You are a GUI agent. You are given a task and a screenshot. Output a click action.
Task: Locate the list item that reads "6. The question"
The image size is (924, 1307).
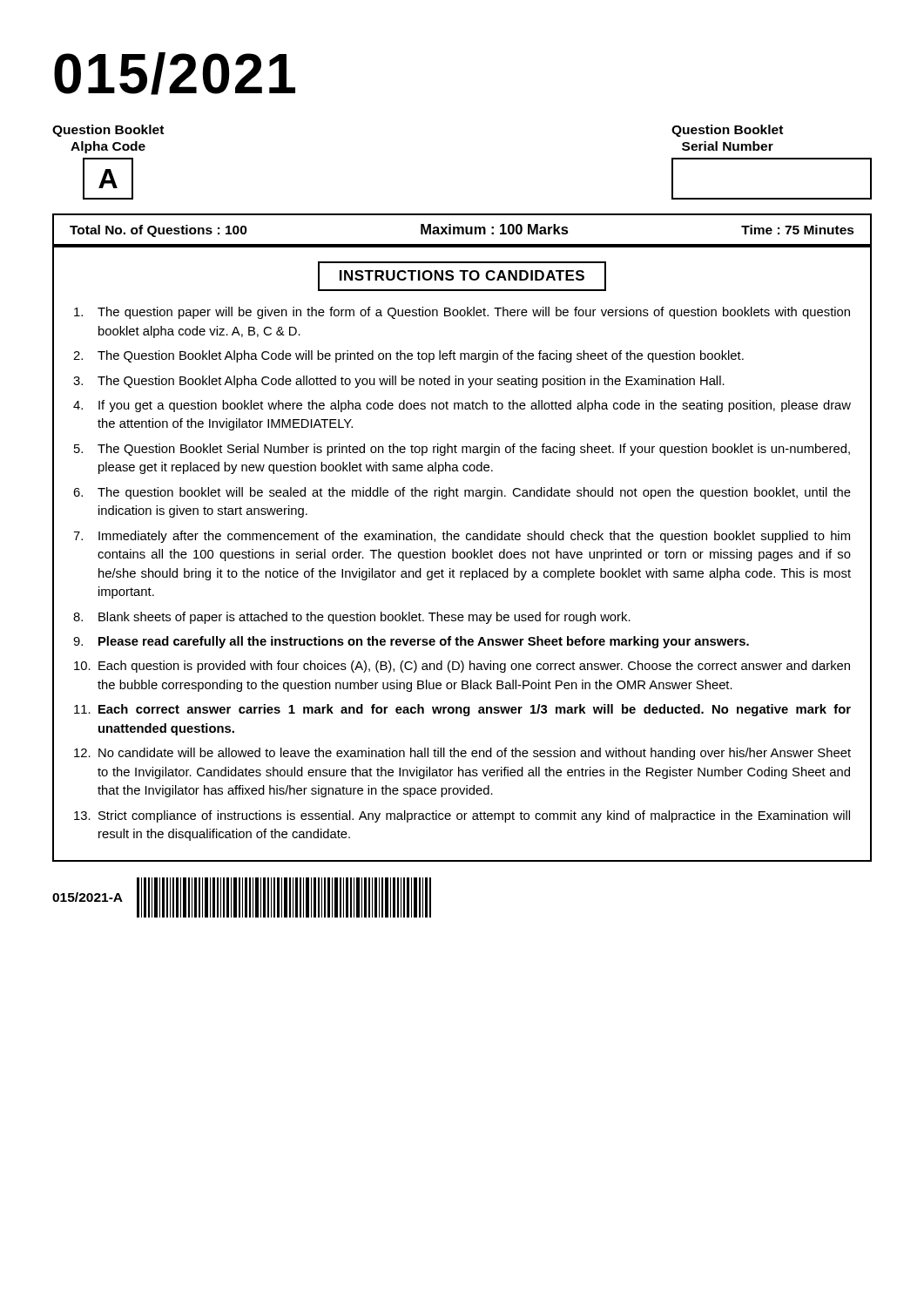pos(462,502)
